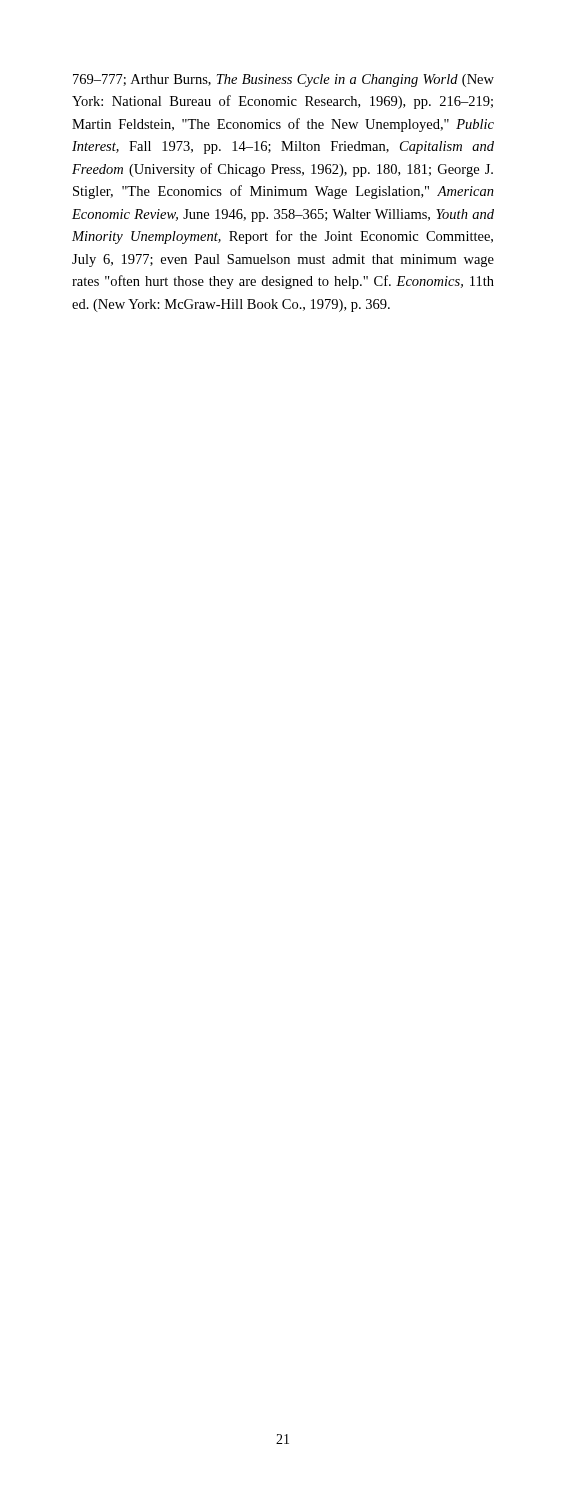
Task: Click on the text starting "769–777; Arthur Burns, The Business Cycle in"
Action: point(283,191)
